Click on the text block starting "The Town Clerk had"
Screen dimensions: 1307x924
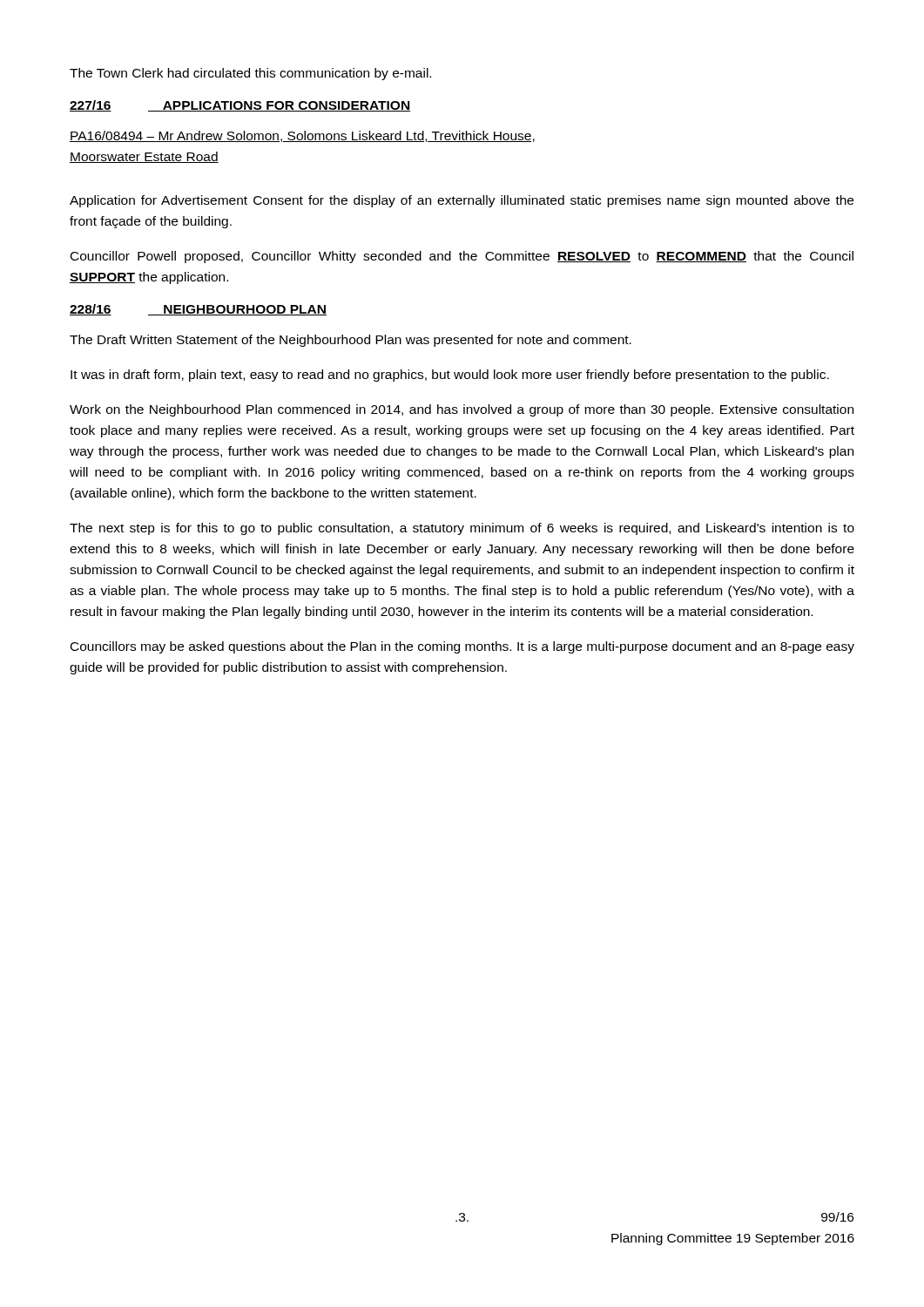click(x=250, y=74)
